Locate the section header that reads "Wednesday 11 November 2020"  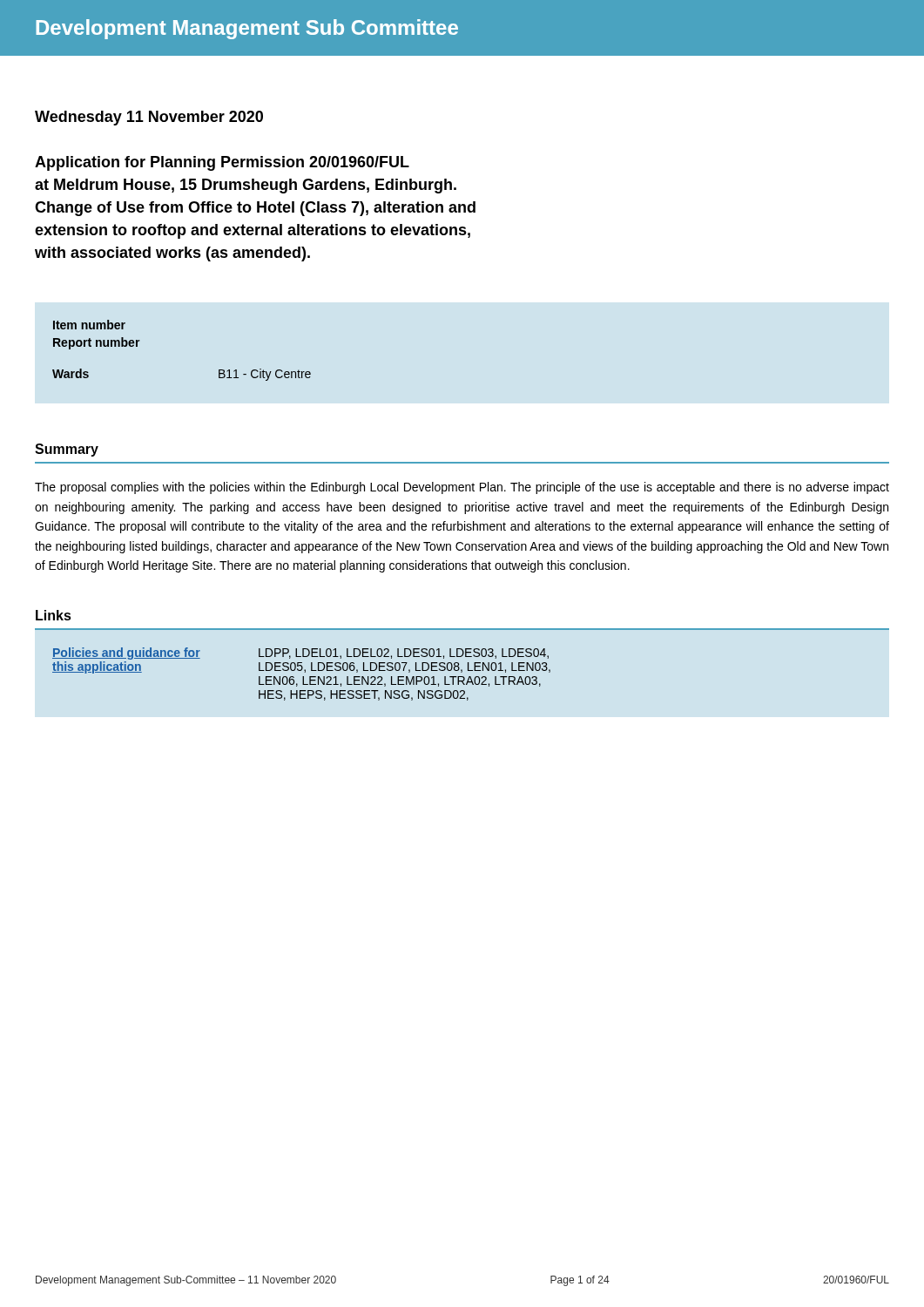click(x=149, y=117)
